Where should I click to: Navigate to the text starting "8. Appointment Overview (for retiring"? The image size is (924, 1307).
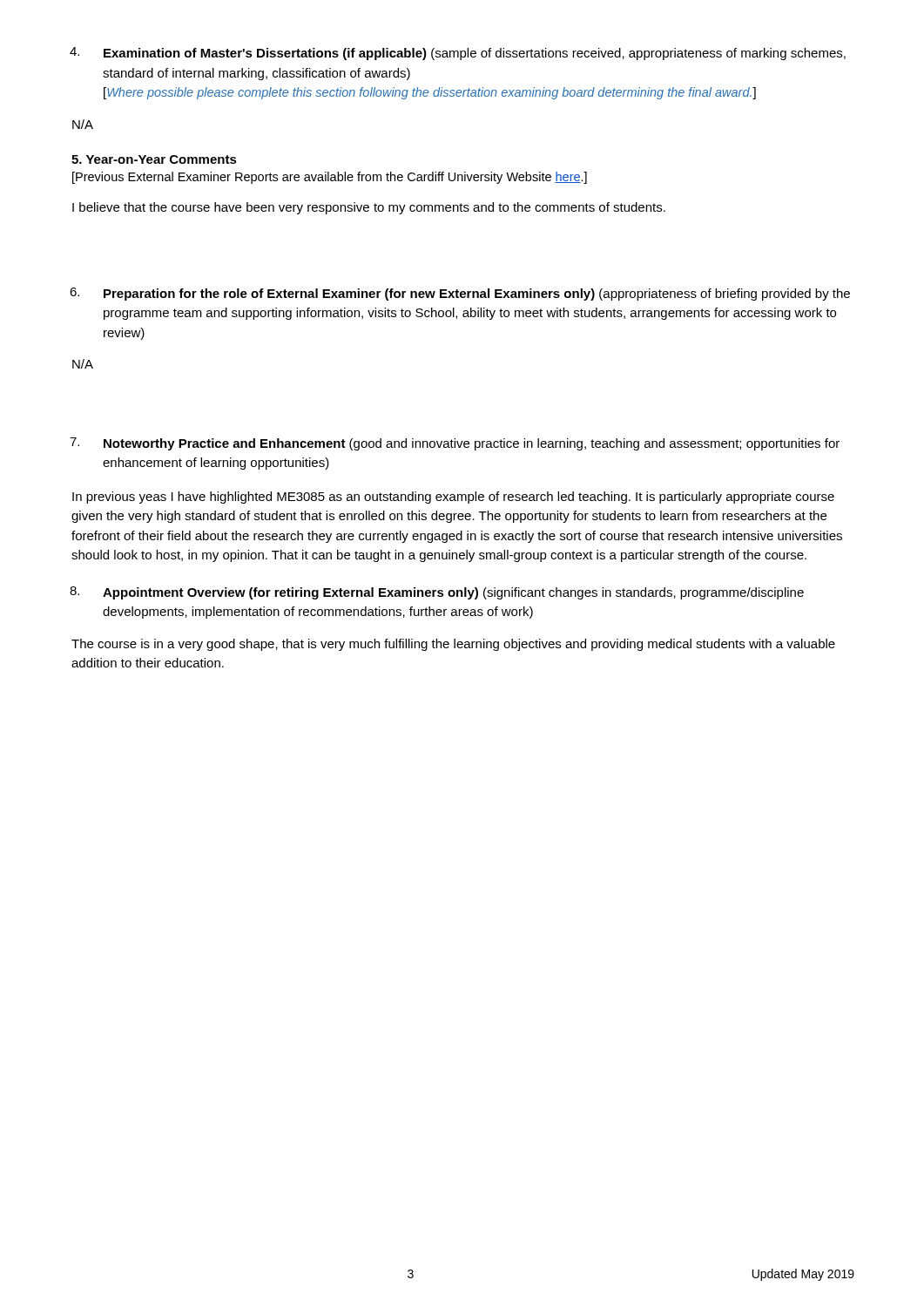[x=462, y=602]
